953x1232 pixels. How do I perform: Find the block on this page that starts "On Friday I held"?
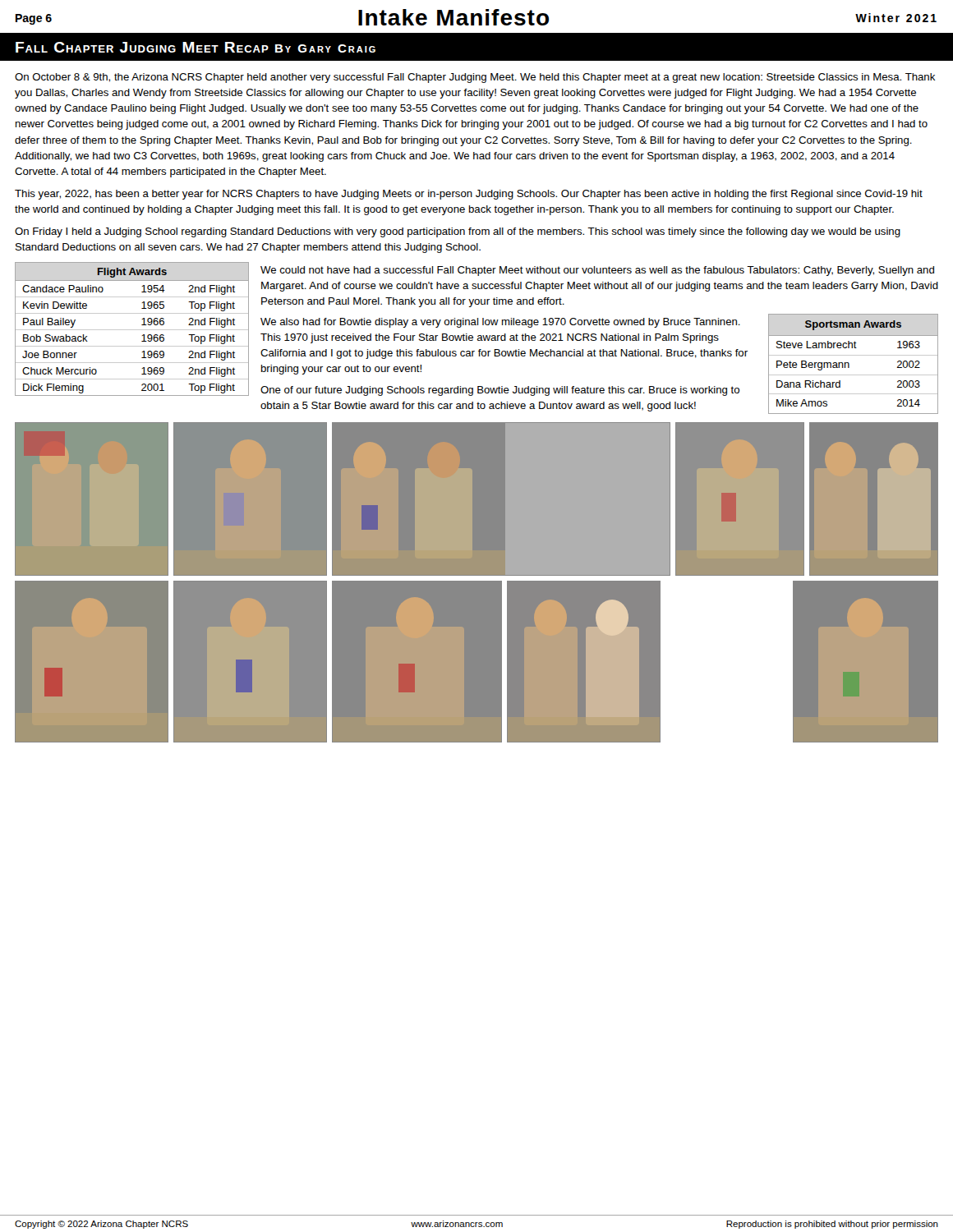(458, 239)
